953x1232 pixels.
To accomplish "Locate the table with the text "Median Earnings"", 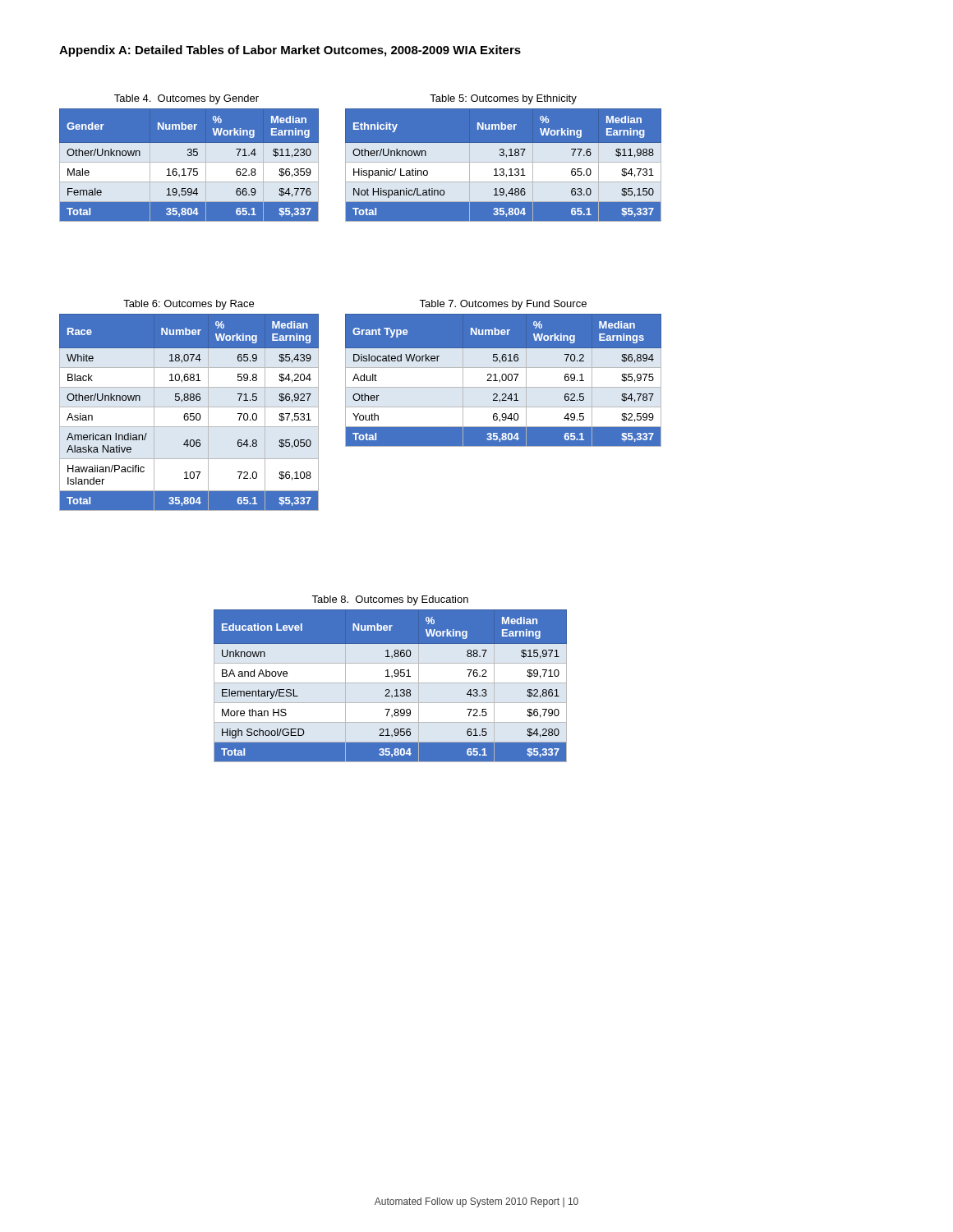I will (x=503, y=380).
